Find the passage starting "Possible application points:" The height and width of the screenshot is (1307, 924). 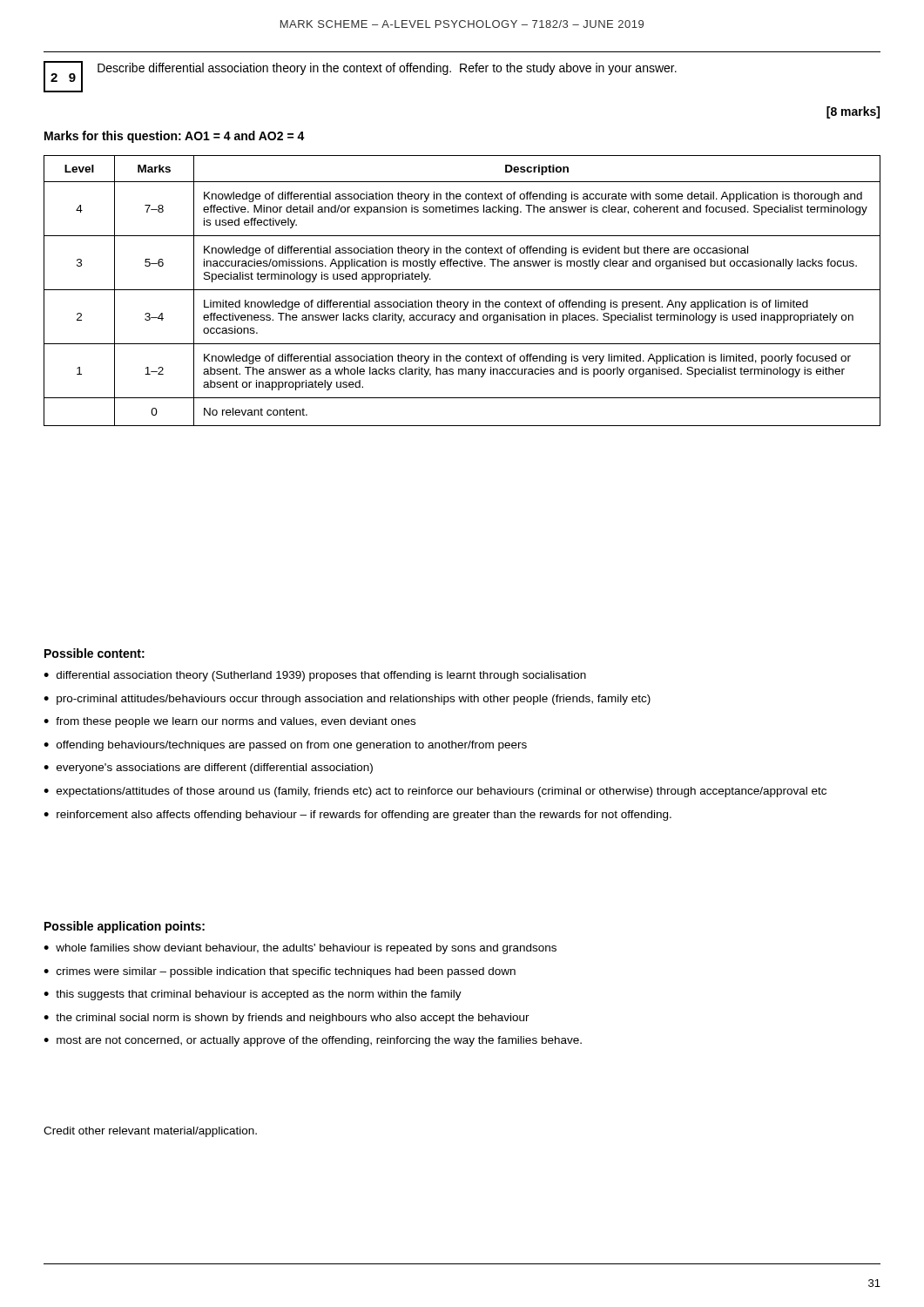125,926
